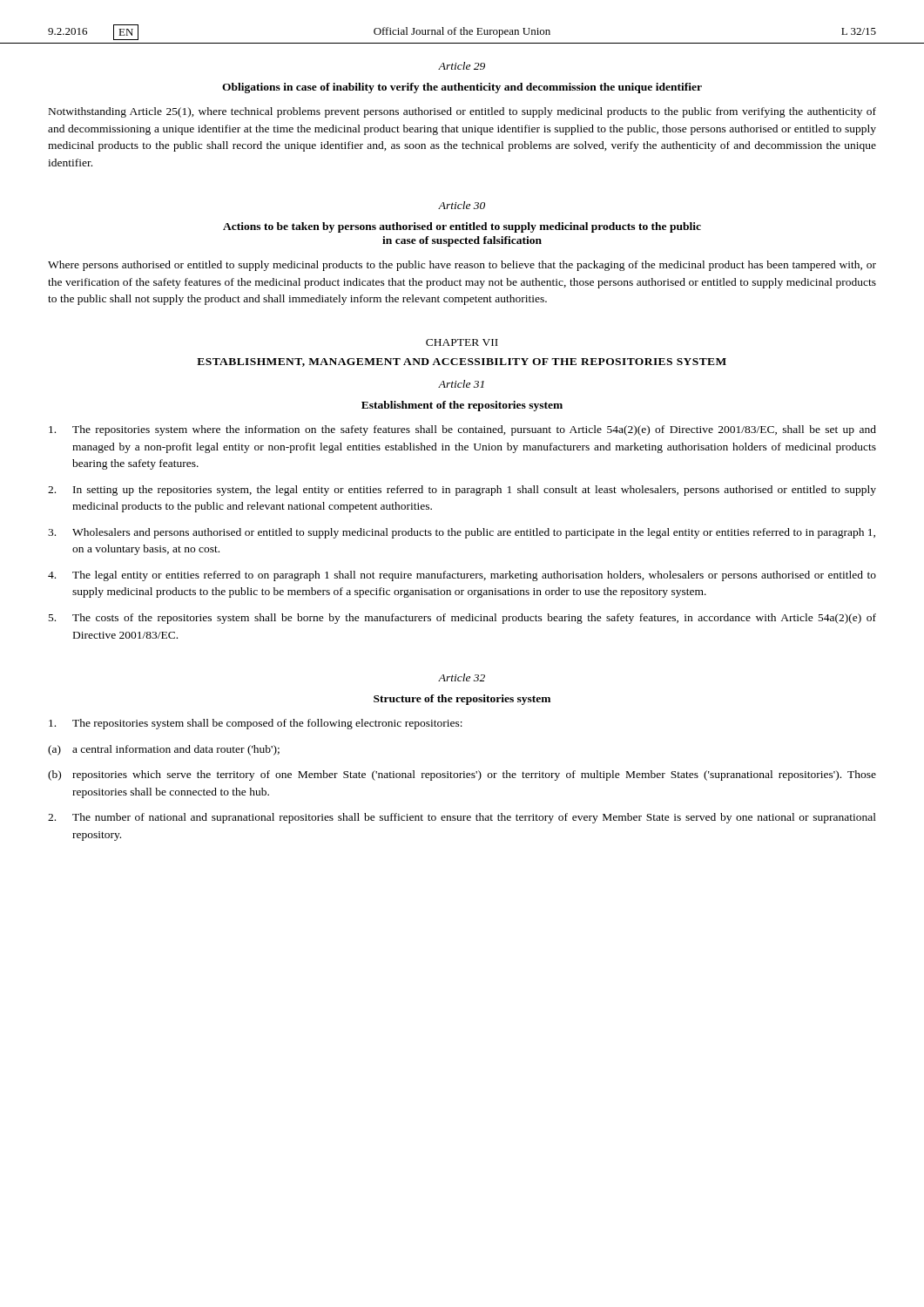This screenshot has height=1307, width=924.
Task: Select the title containing "Article 31"
Action: (x=462, y=384)
